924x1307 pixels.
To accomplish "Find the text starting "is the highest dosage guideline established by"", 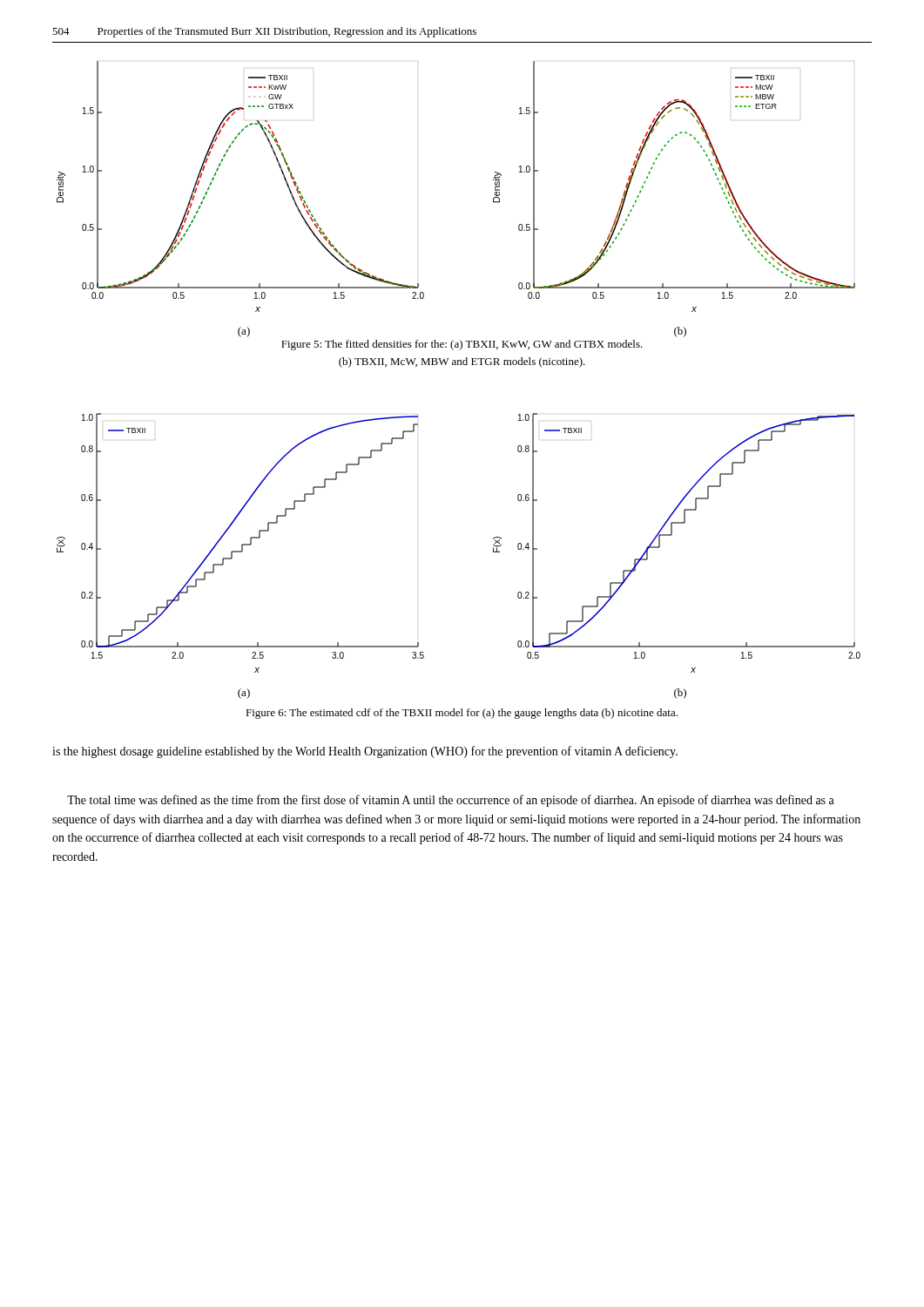I will point(365,752).
